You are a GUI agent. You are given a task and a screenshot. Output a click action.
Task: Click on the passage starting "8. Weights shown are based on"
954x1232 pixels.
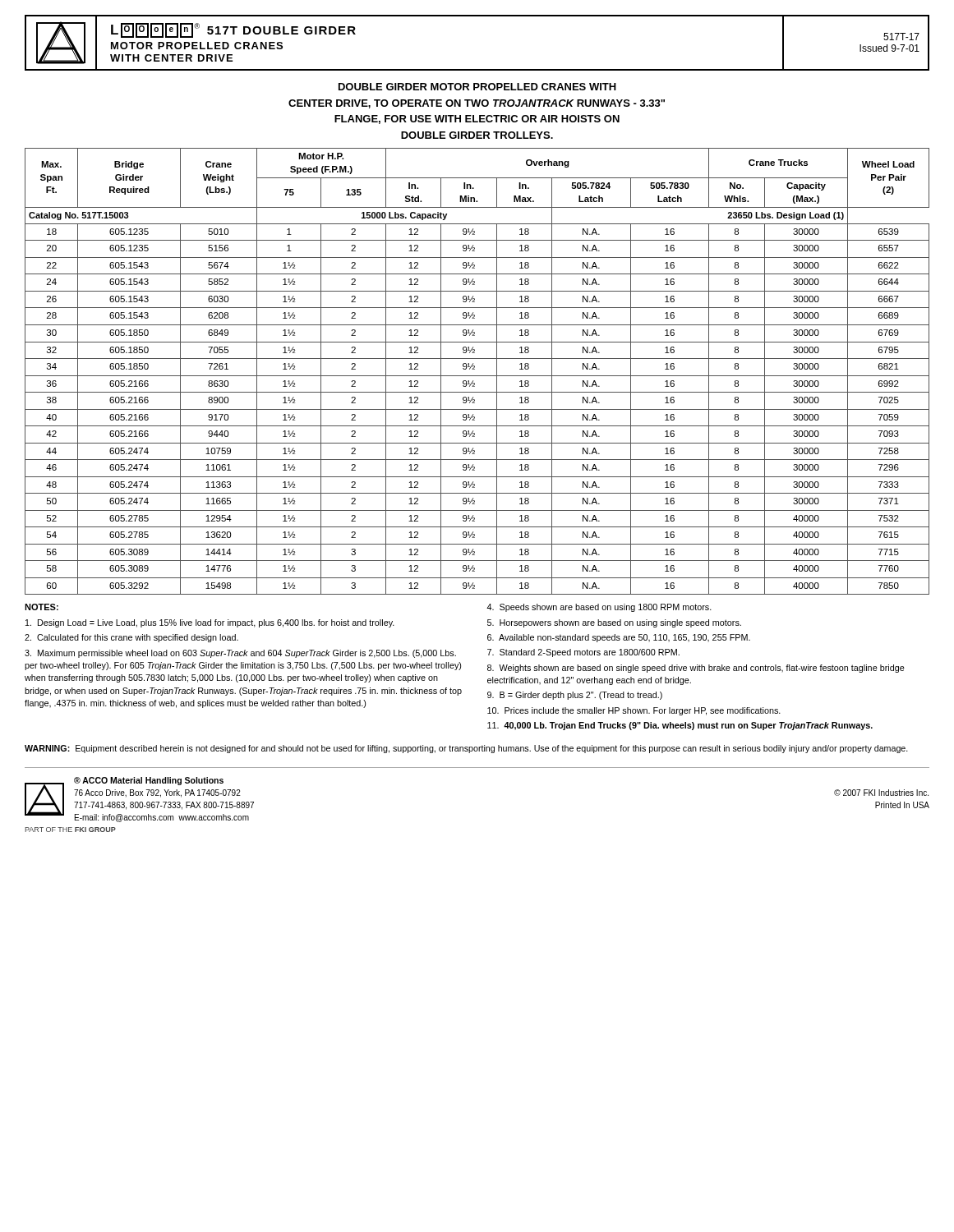(696, 674)
